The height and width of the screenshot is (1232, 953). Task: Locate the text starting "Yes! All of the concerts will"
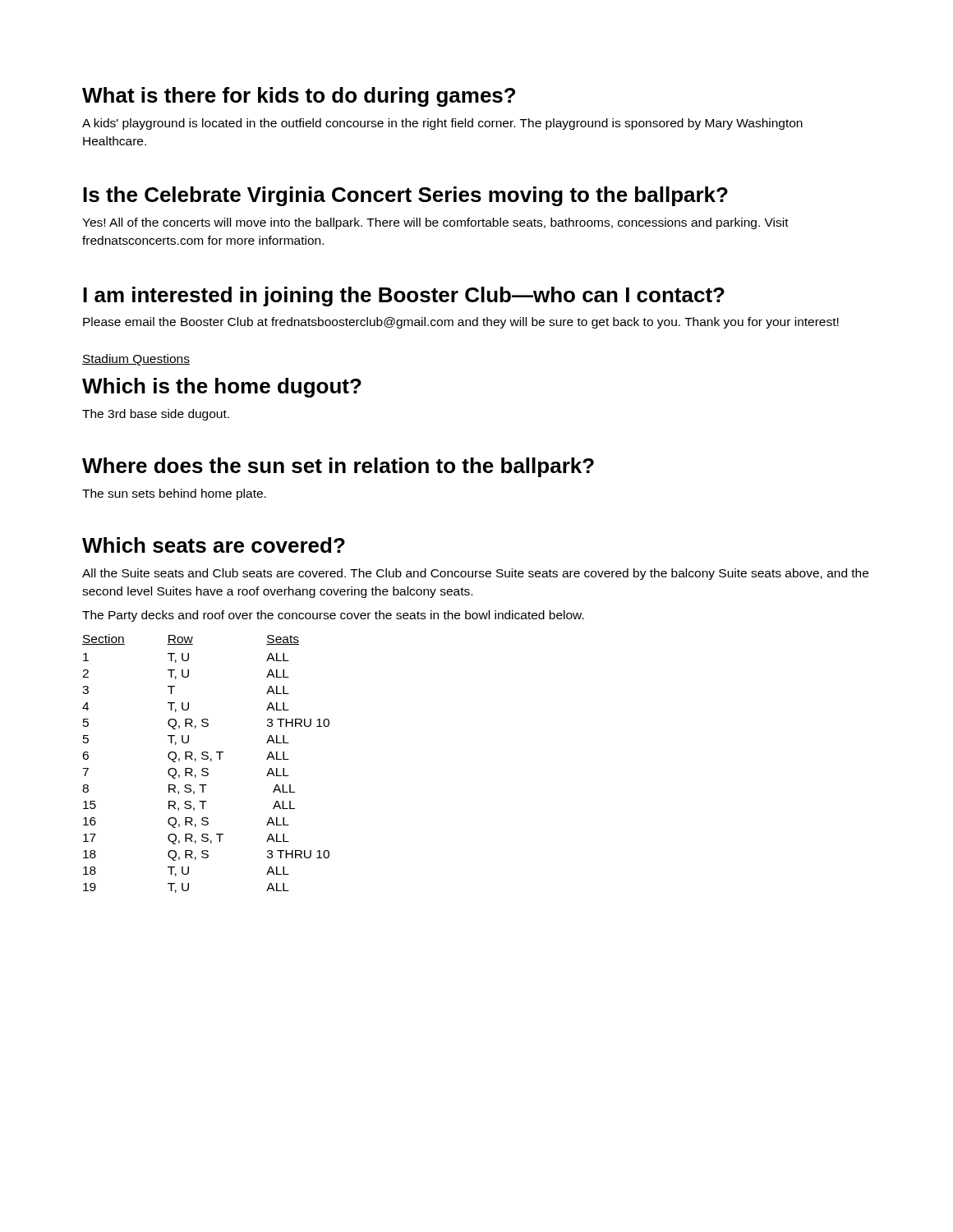click(435, 231)
